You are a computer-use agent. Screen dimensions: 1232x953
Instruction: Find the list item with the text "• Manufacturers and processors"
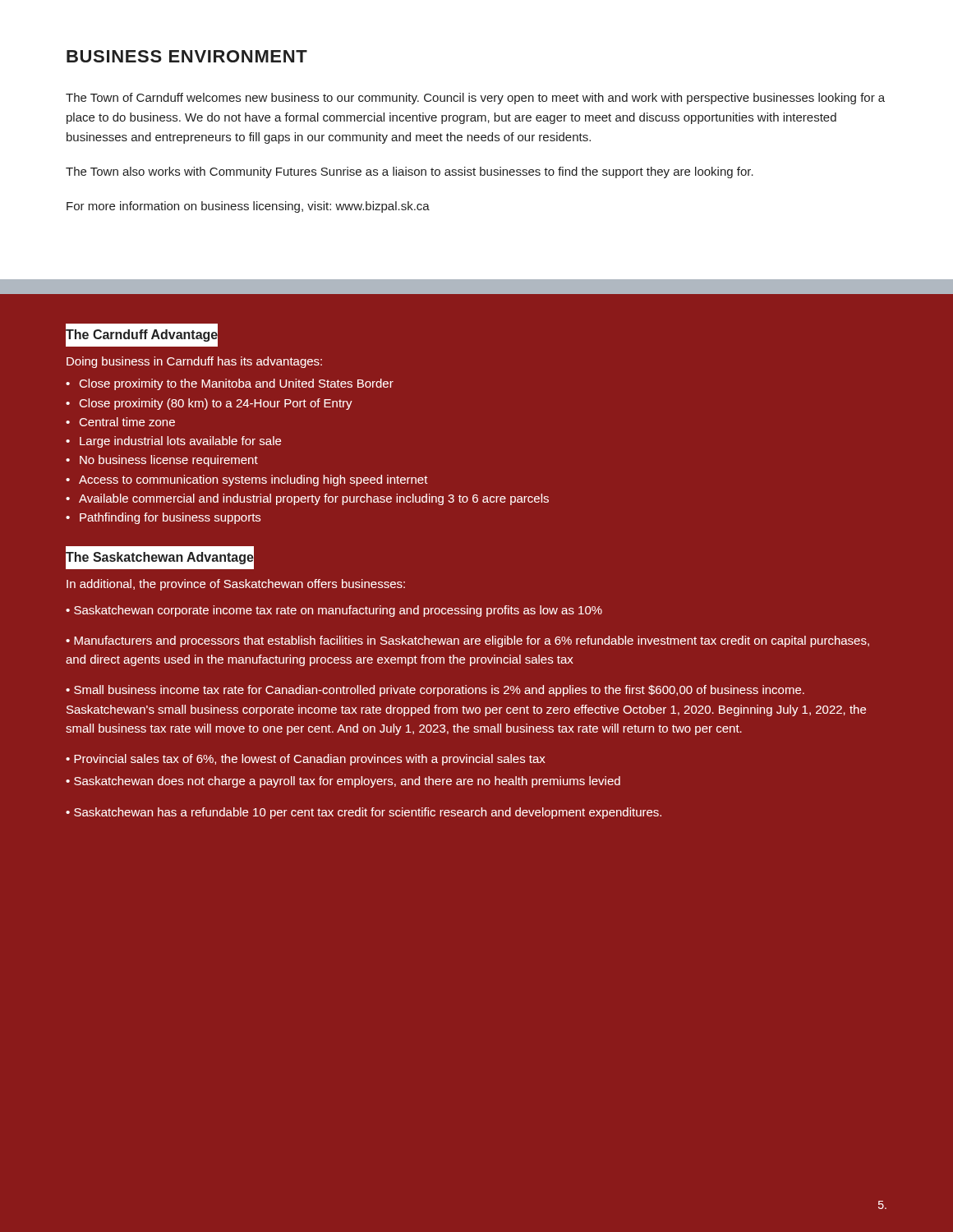click(468, 650)
